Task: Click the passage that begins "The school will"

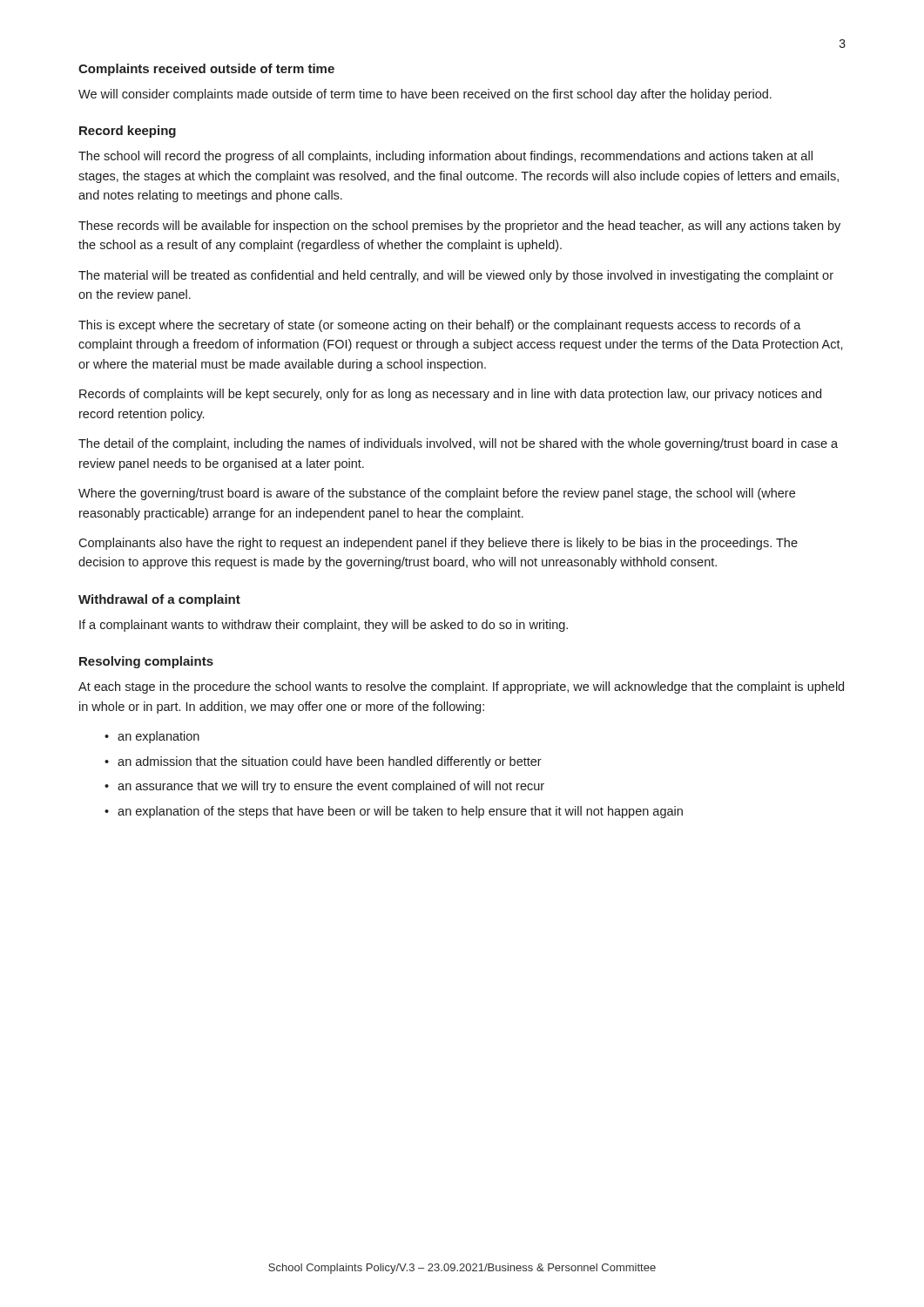Action: point(459,176)
